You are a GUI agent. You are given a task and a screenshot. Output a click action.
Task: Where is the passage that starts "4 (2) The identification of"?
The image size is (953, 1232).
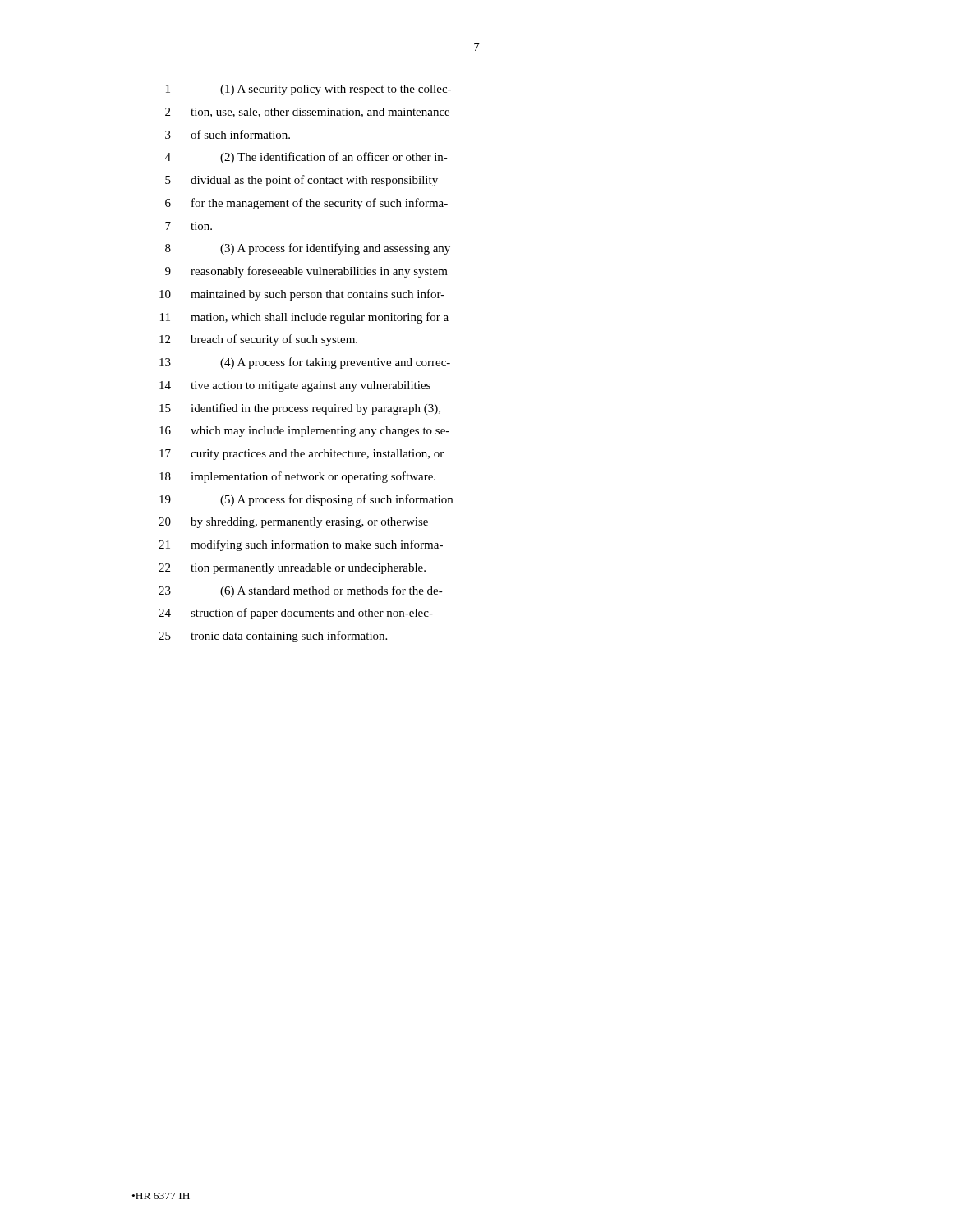(306, 158)
